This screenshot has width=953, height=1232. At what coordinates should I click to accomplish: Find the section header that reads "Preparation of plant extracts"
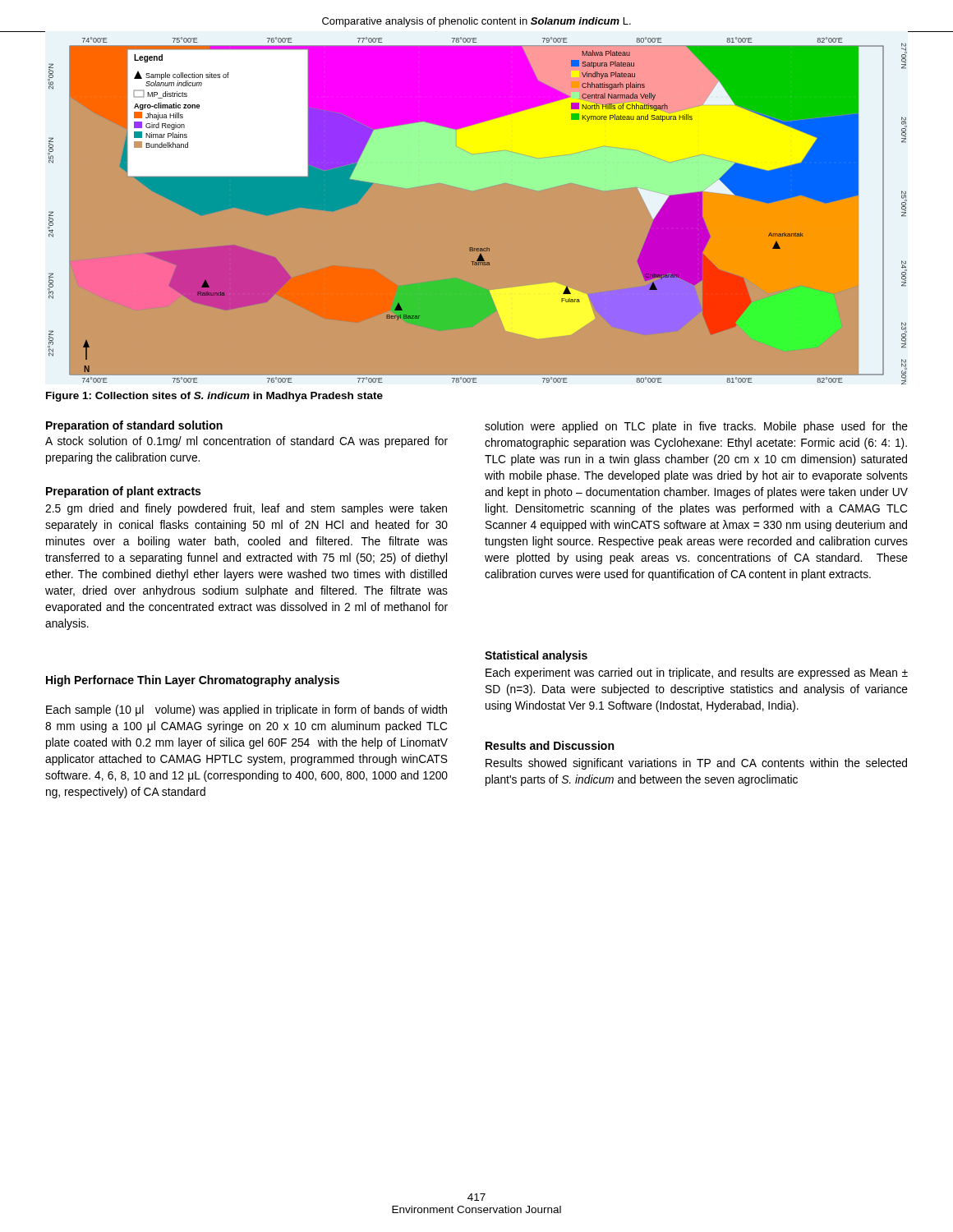click(x=123, y=491)
